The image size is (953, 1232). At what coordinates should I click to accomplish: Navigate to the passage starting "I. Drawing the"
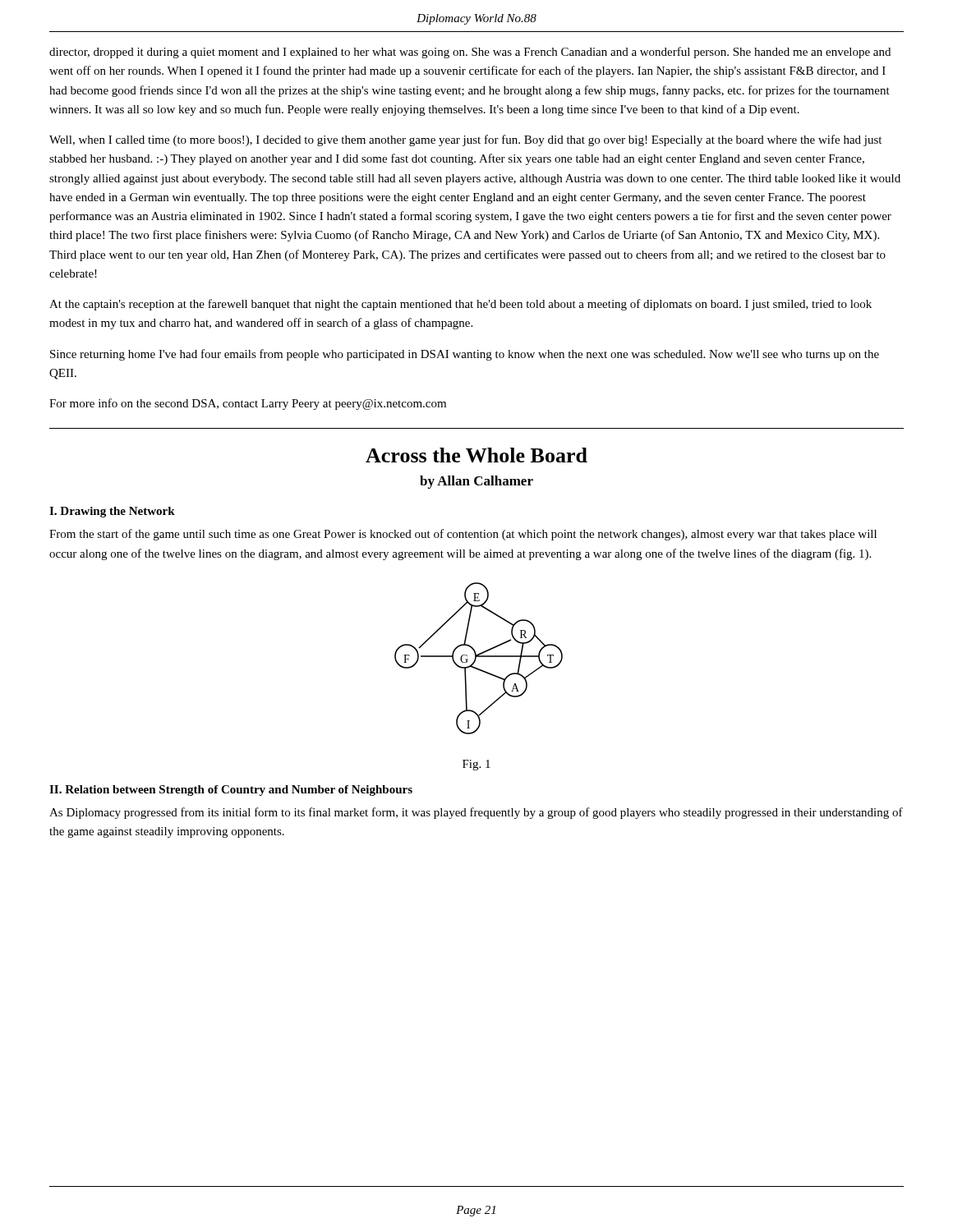coord(112,511)
